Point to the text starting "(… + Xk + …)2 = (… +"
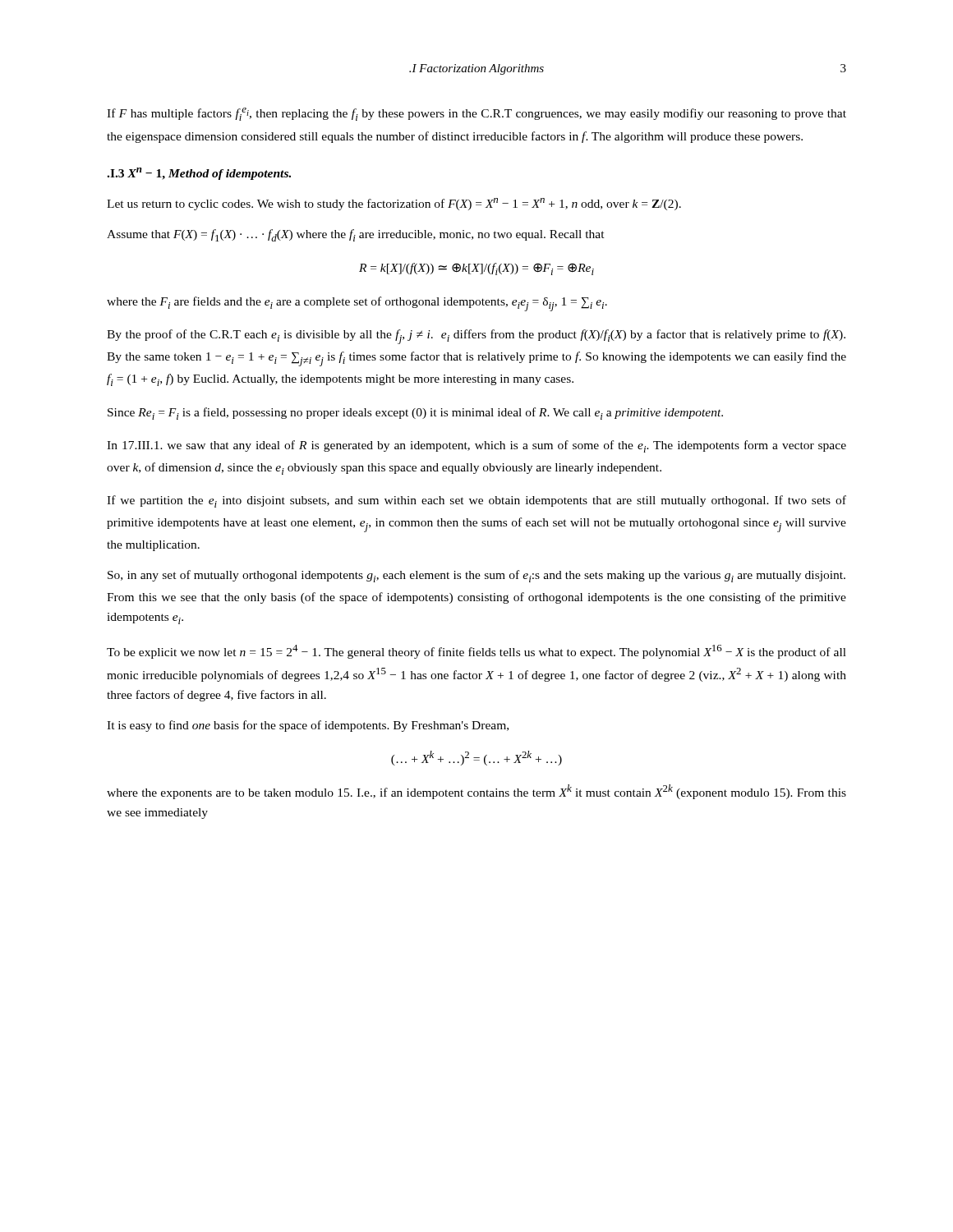 coord(476,757)
